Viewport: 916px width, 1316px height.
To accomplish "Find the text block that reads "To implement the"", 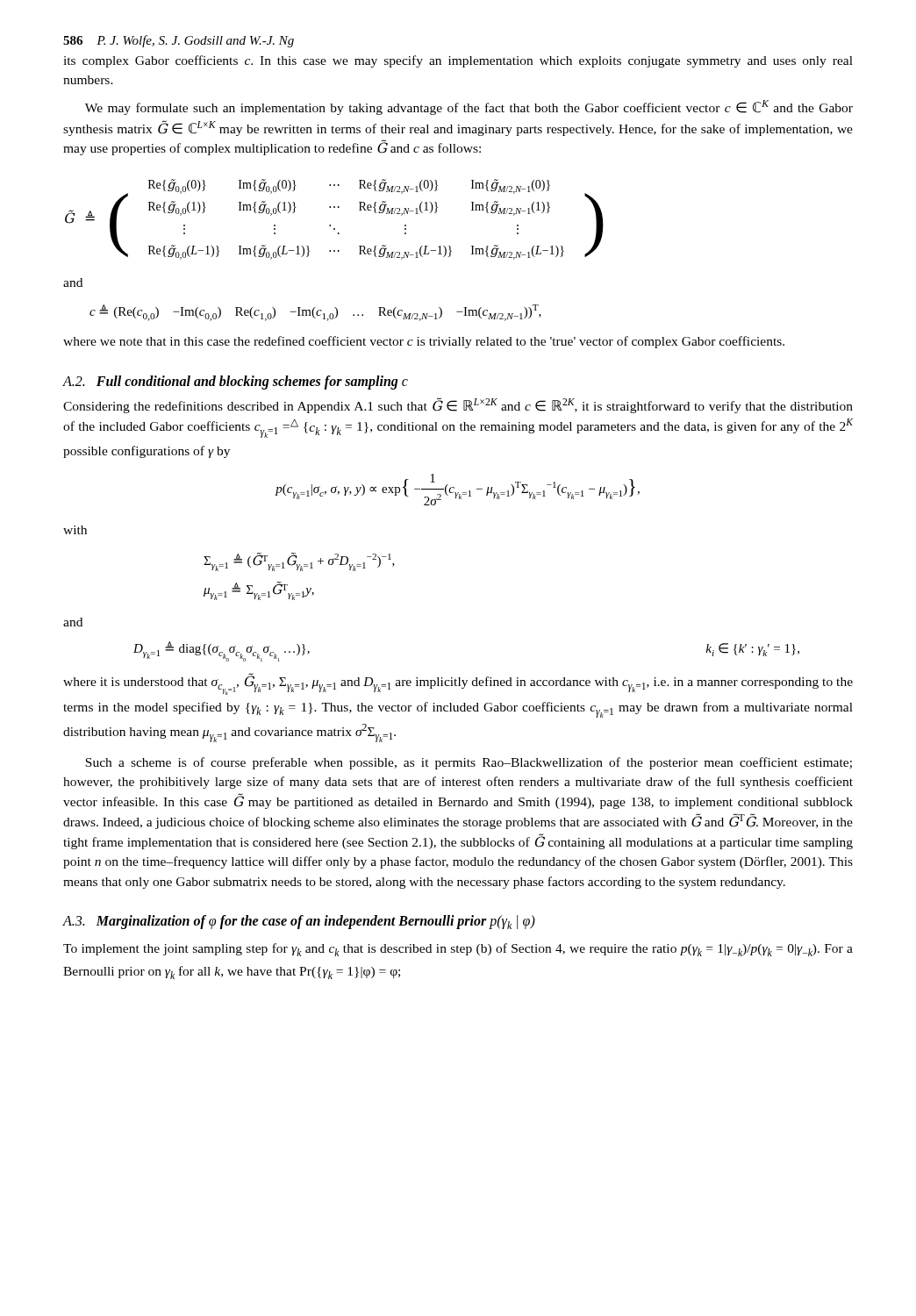I will (x=458, y=961).
